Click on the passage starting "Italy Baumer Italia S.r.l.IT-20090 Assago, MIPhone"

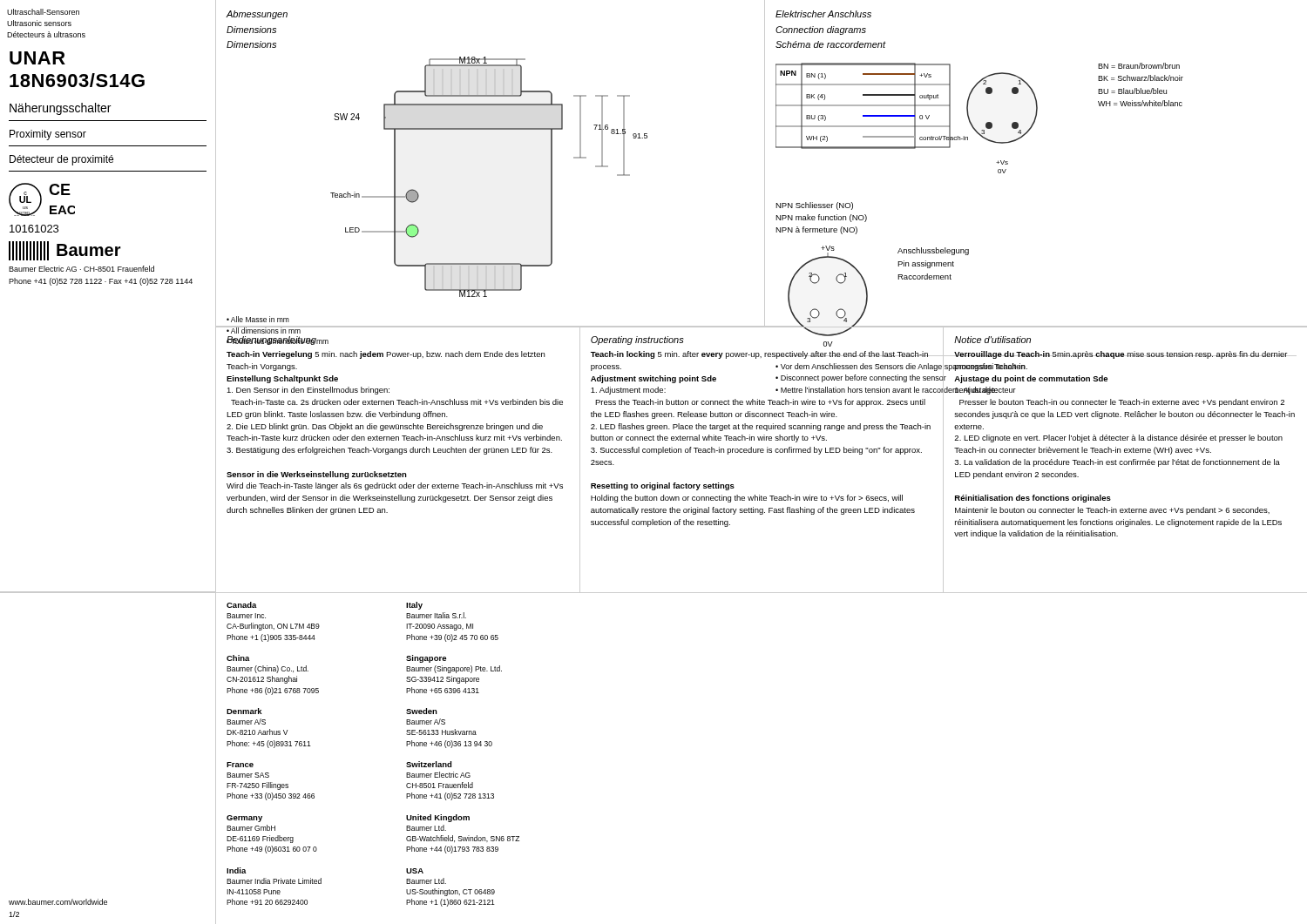click(414, 606)
